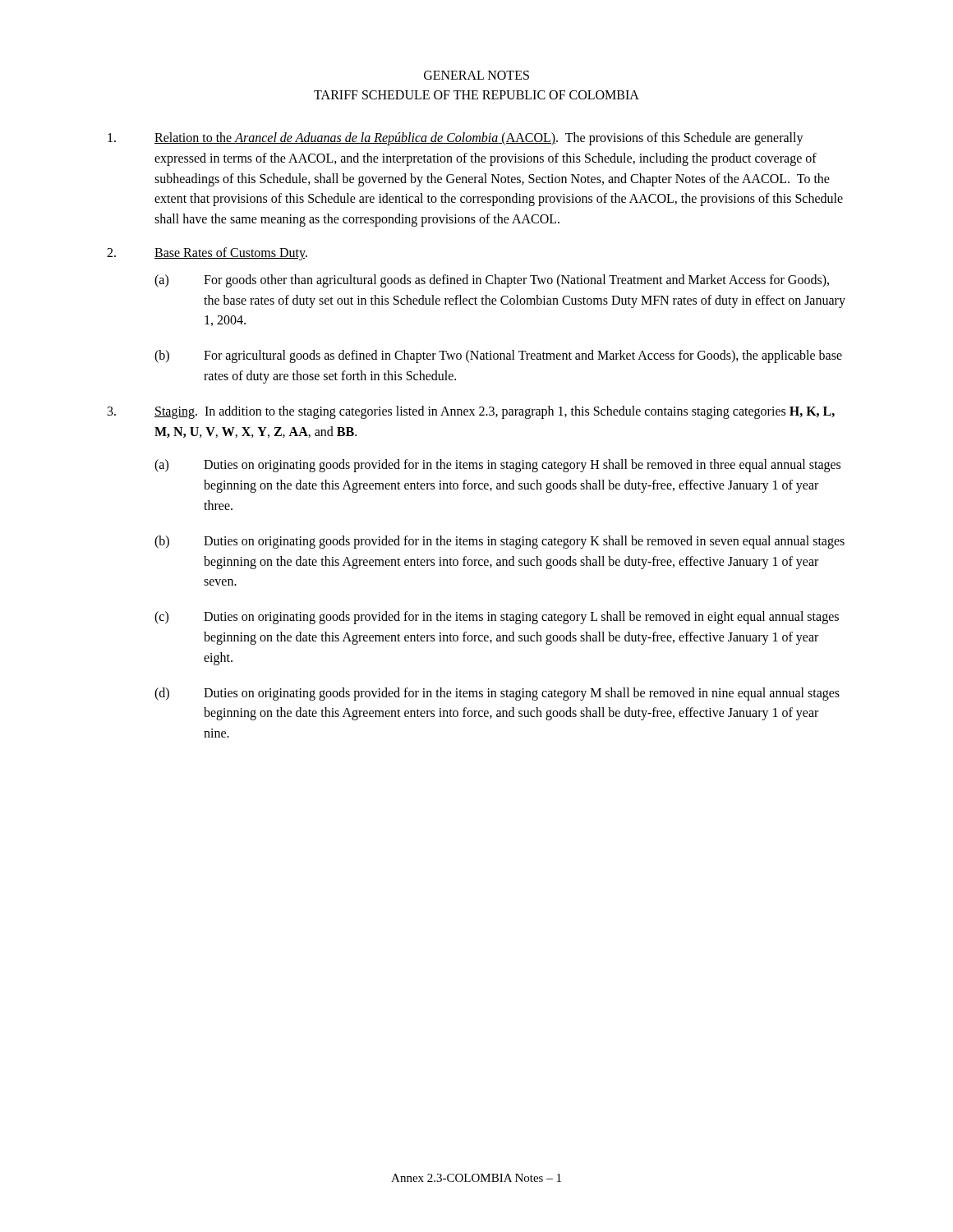Point to the text starting "(b) Duties on"
The image size is (953, 1232).
(x=500, y=562)
